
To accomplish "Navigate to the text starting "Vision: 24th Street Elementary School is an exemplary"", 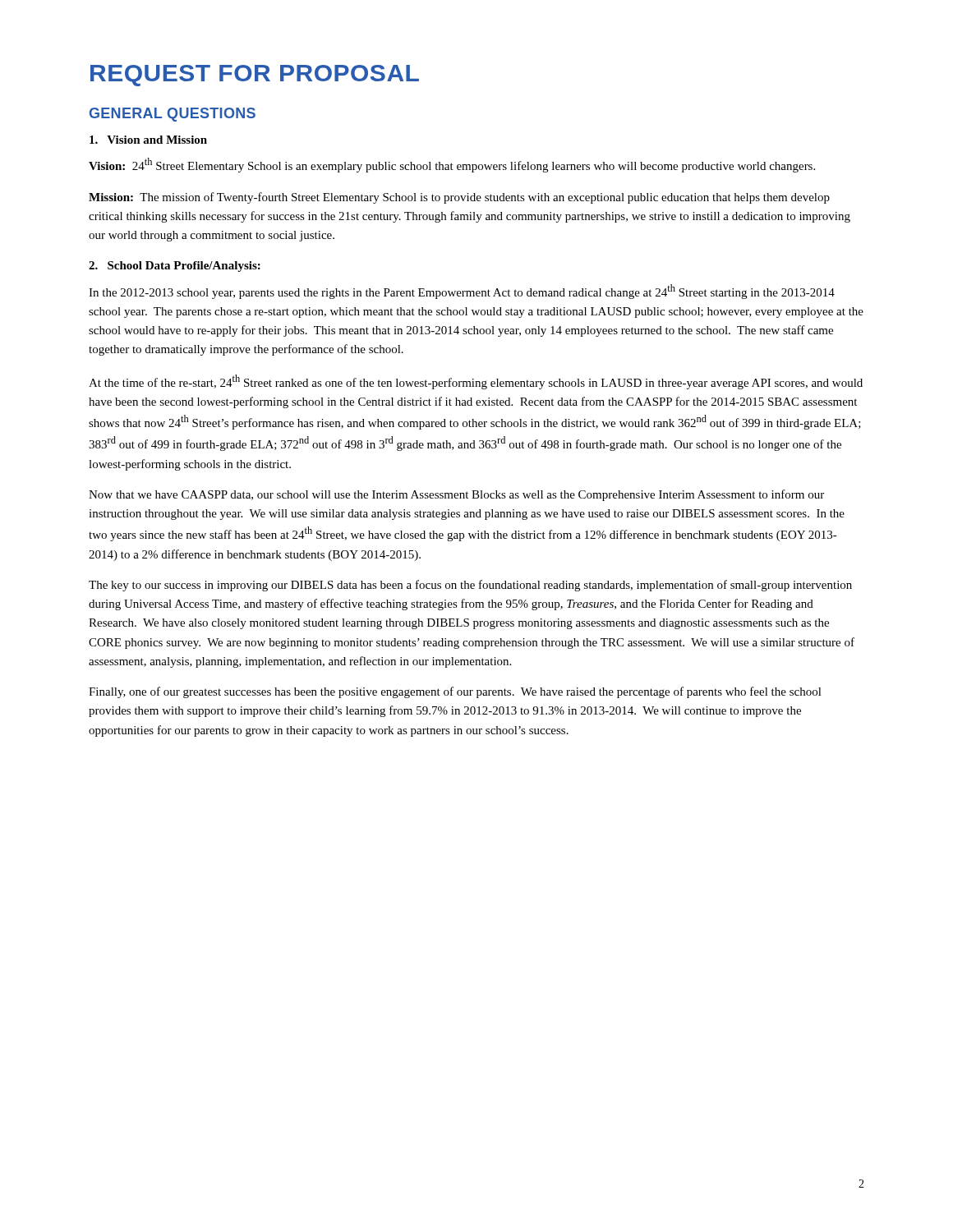I will click(476, 165).
